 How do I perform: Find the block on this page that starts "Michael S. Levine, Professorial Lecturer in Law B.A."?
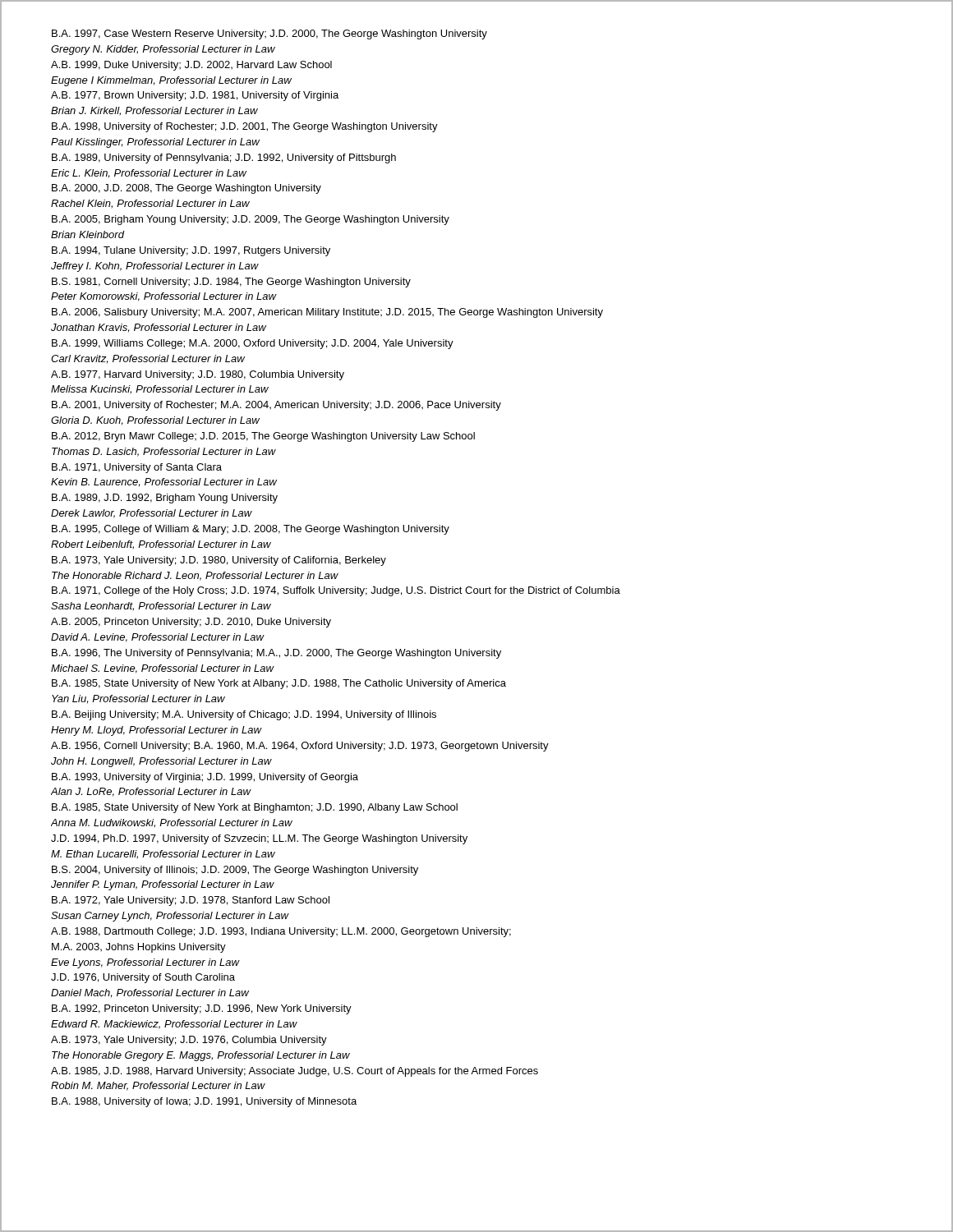(x=476, y=676)
